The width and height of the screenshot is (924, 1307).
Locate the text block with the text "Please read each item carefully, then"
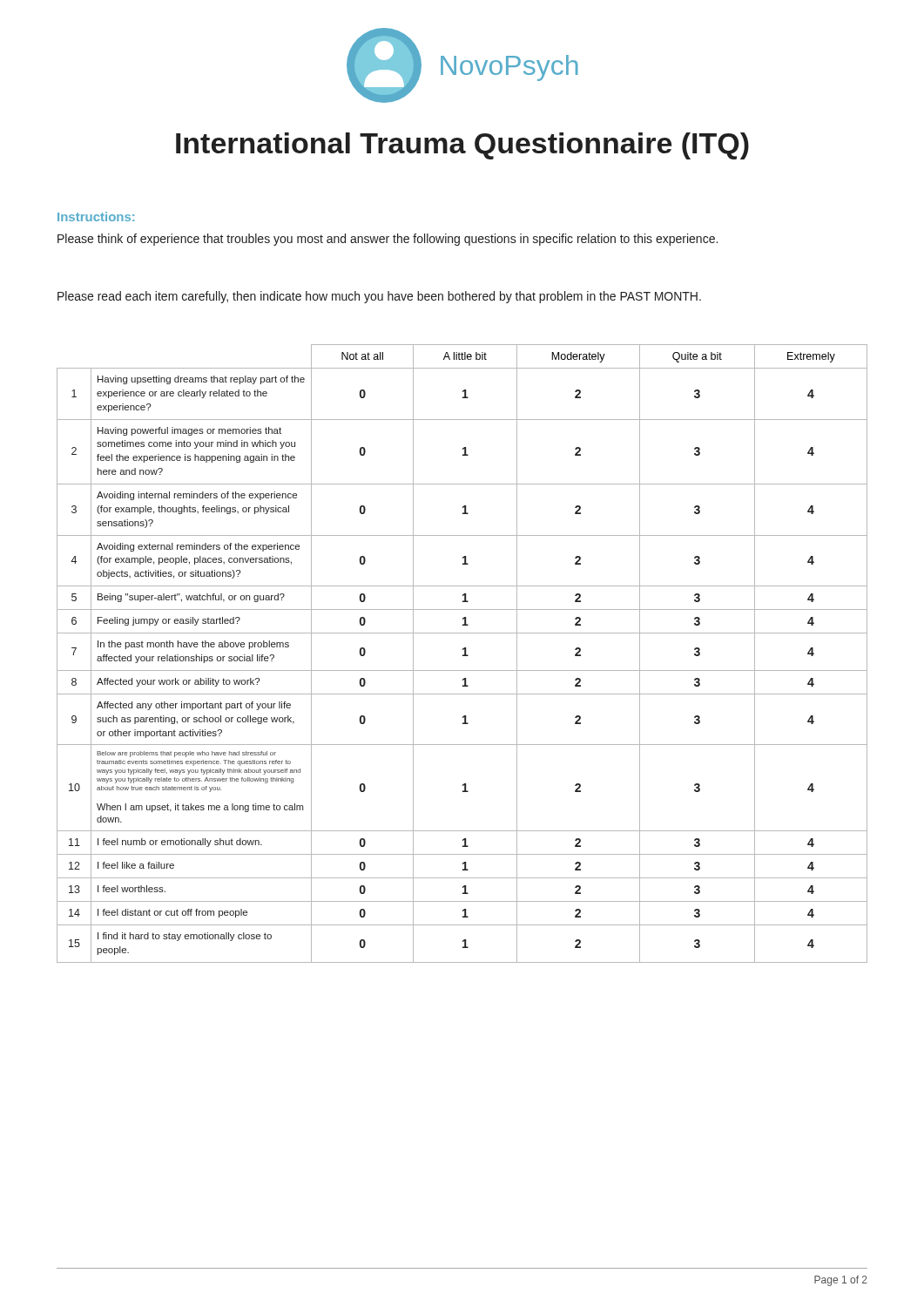click(379, 296)
